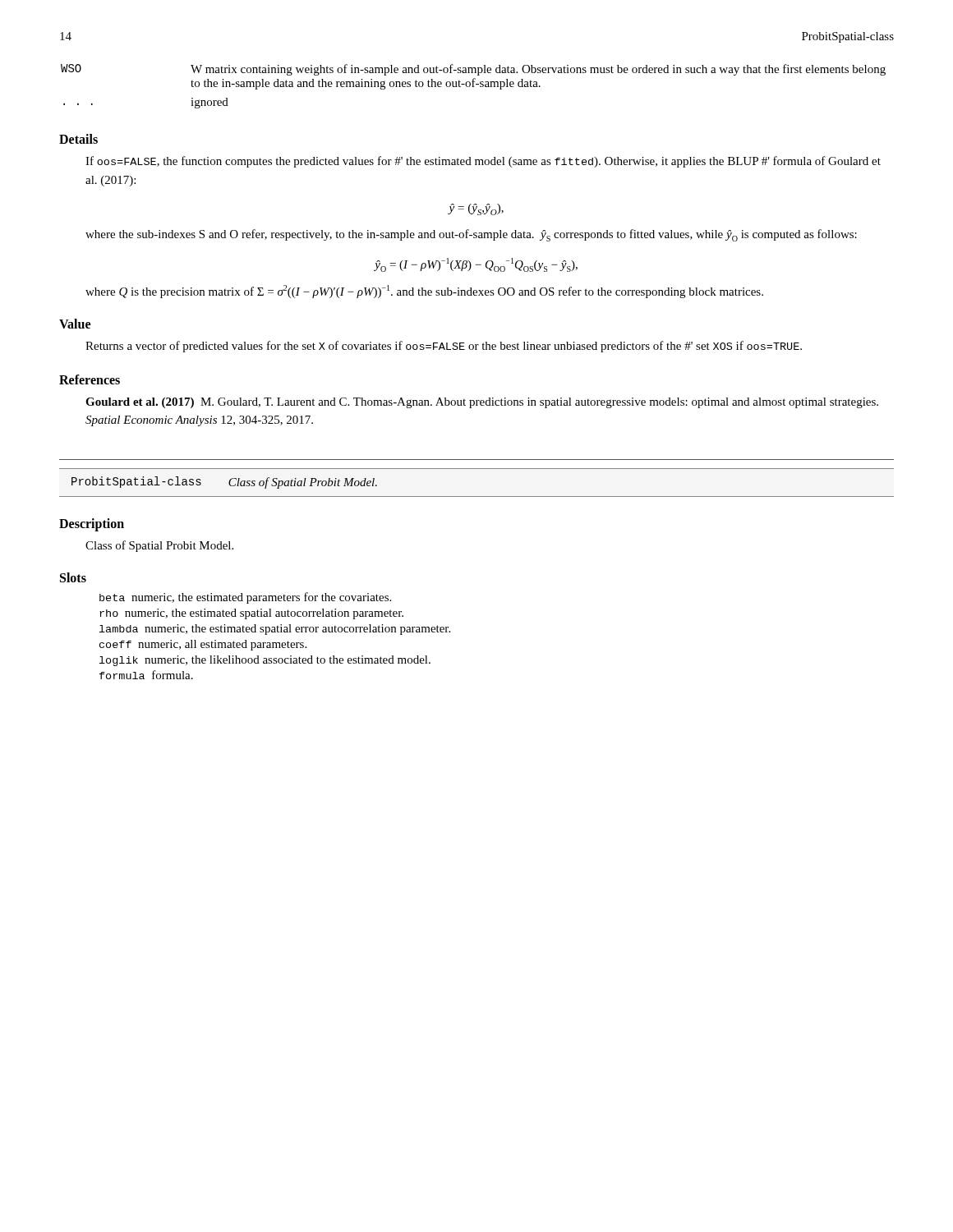Find the text that says "ProbitSpatial-class Class of Spatial Probit Model."
The width and height of the screenshot is (953, 1232).
(224, 482)
